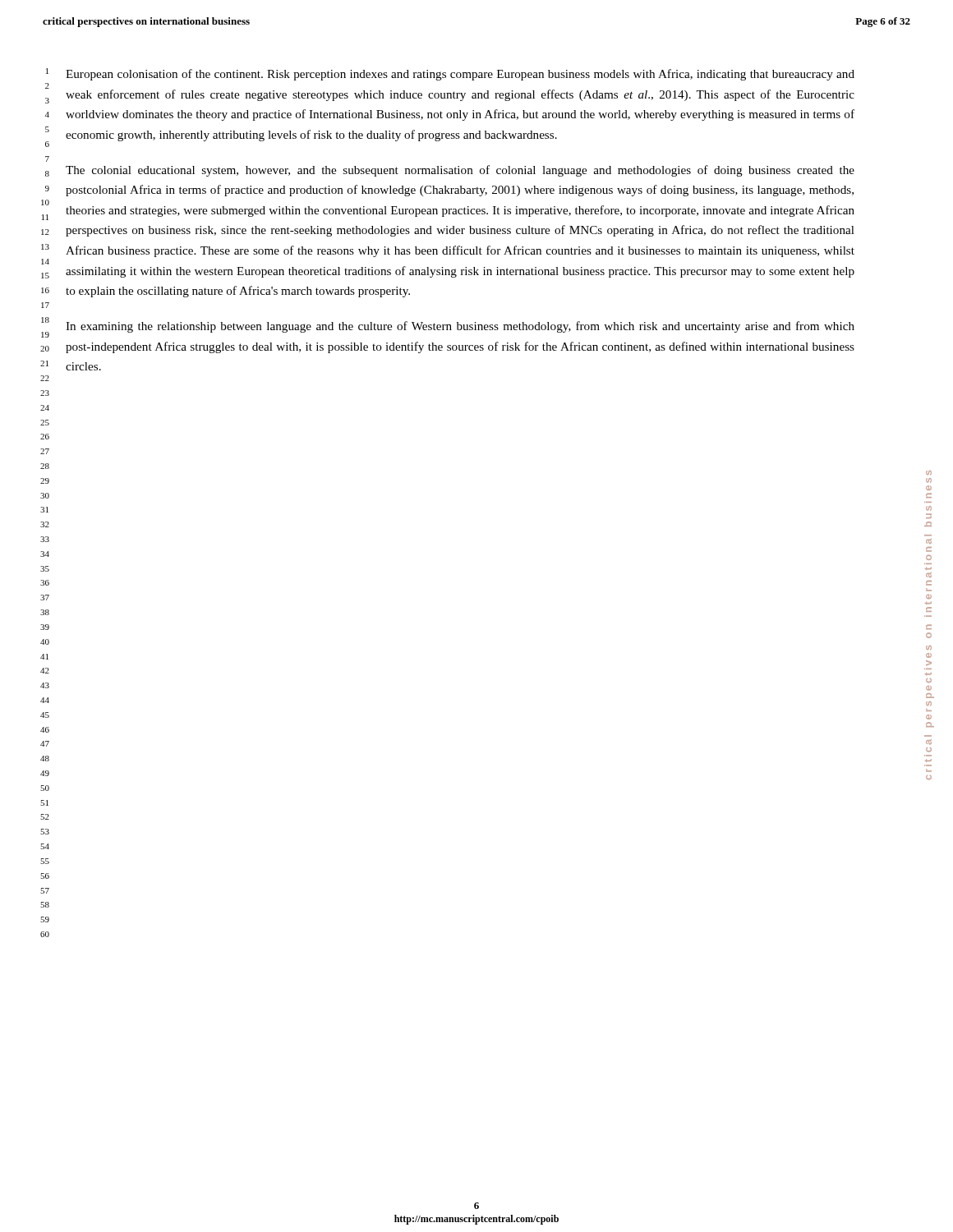This screenshot has width=953, height=1232.
Task: Select the passage starting "European colonisation of the continent. Risk perception"
Action: point(460,105)
